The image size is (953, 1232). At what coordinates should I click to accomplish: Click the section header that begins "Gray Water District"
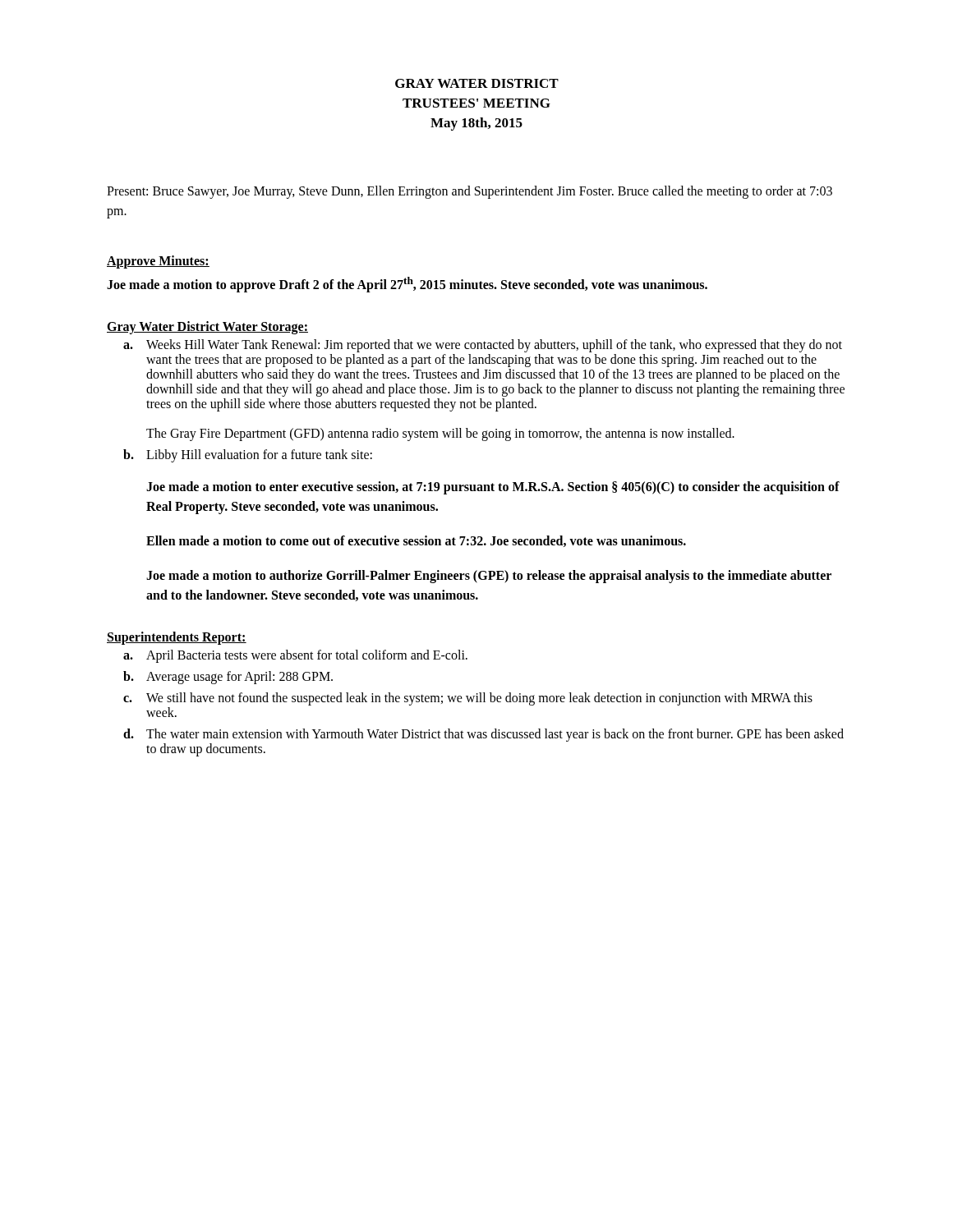coord(207,326)
